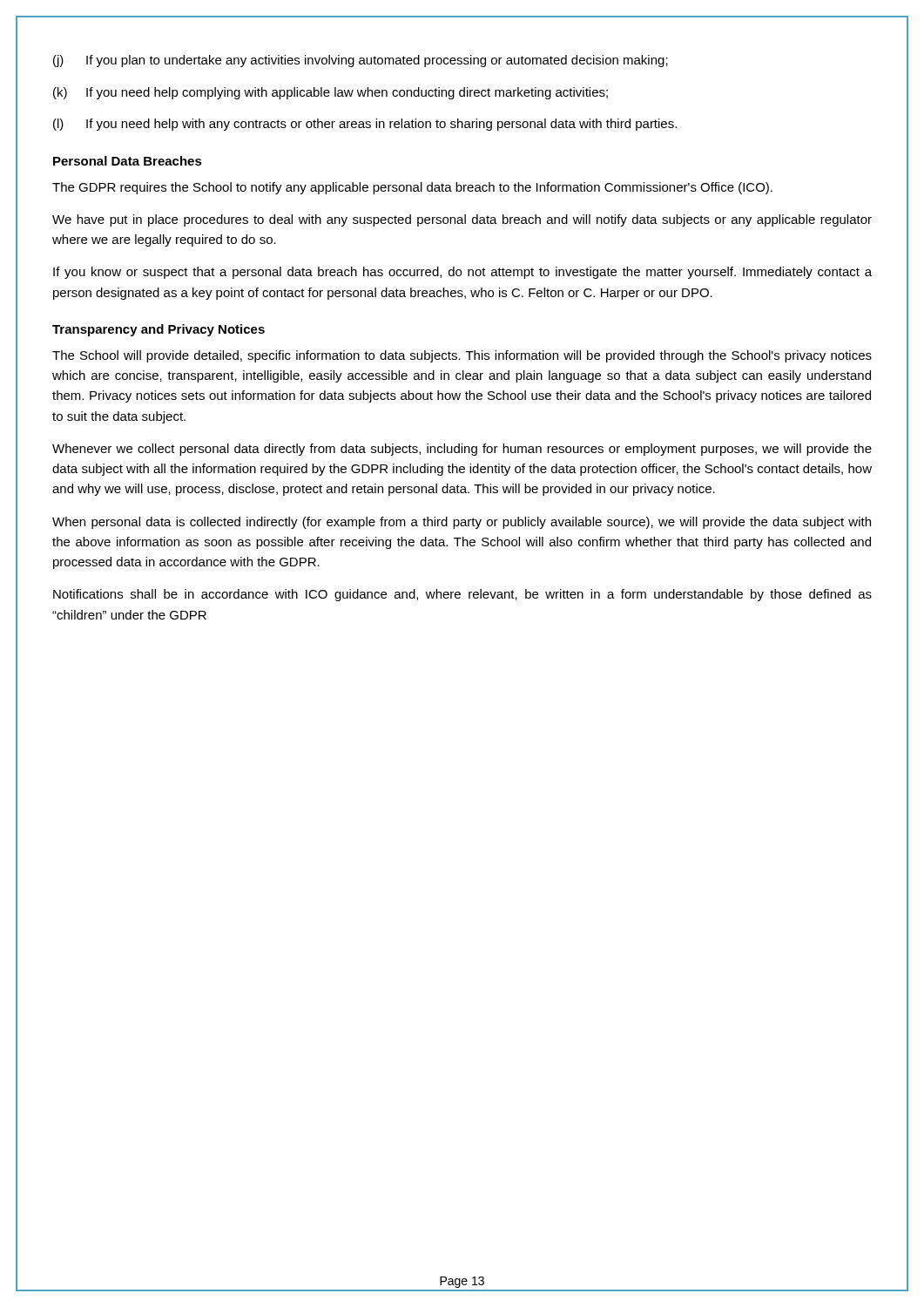
Task: Point to the text block starting "The GDPR requires the School to notify"
Action: point(413,186)
